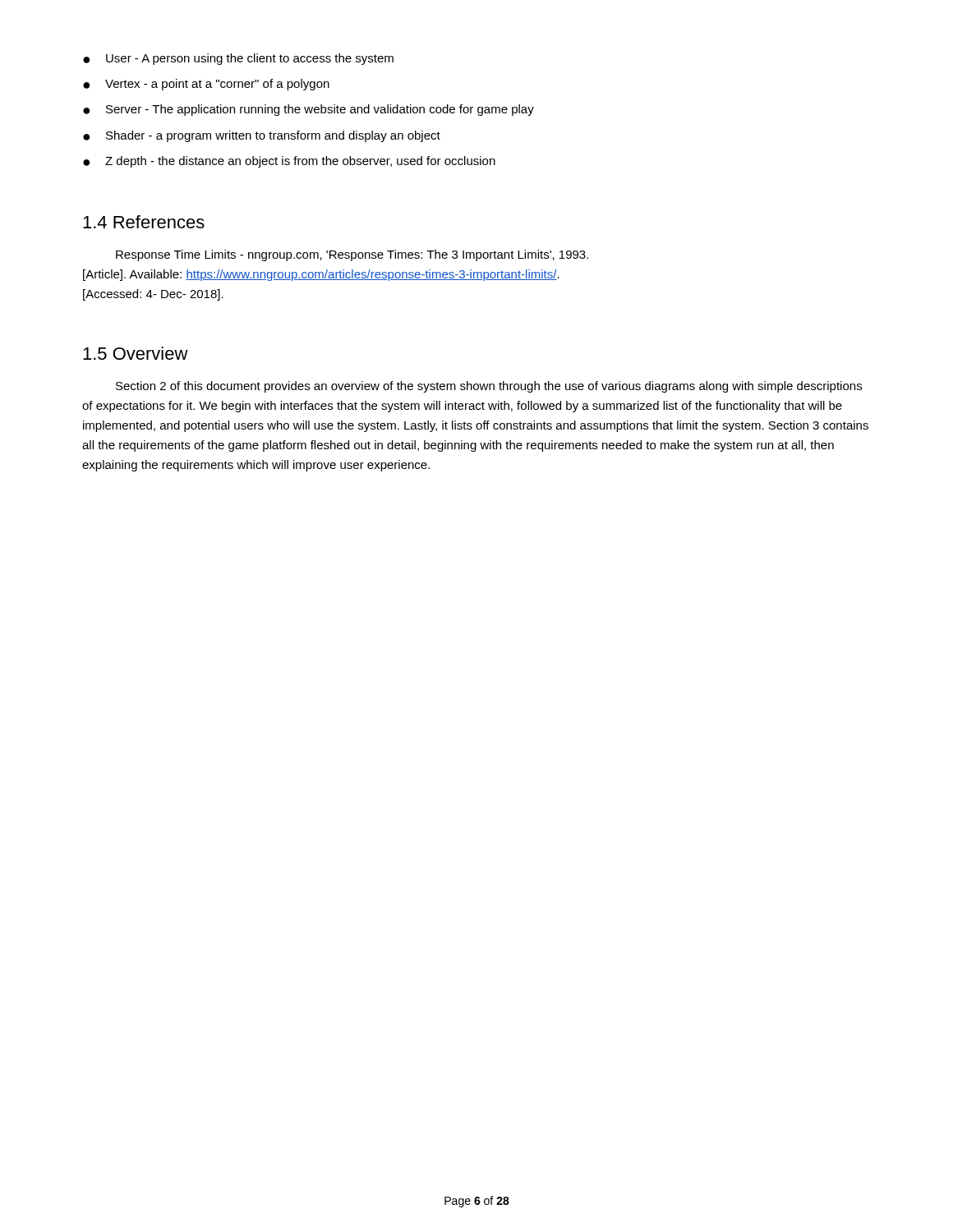Screen dimensions: 1232x953
Task: Point to the block beginning "● Vertex - a point"
Action: coord(206,85)
